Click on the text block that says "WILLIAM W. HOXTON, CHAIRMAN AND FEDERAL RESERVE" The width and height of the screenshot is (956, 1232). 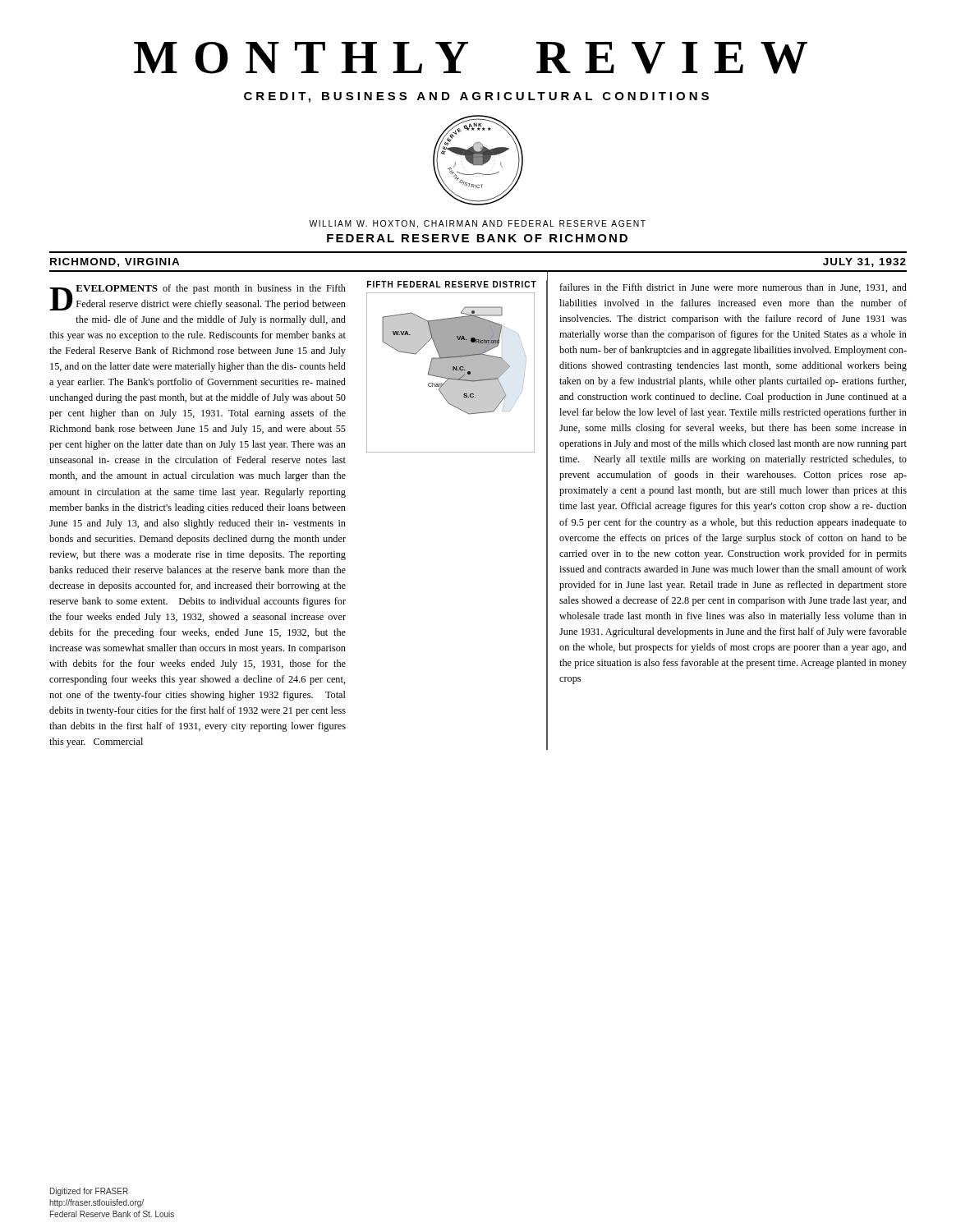[x=478, y=231]
